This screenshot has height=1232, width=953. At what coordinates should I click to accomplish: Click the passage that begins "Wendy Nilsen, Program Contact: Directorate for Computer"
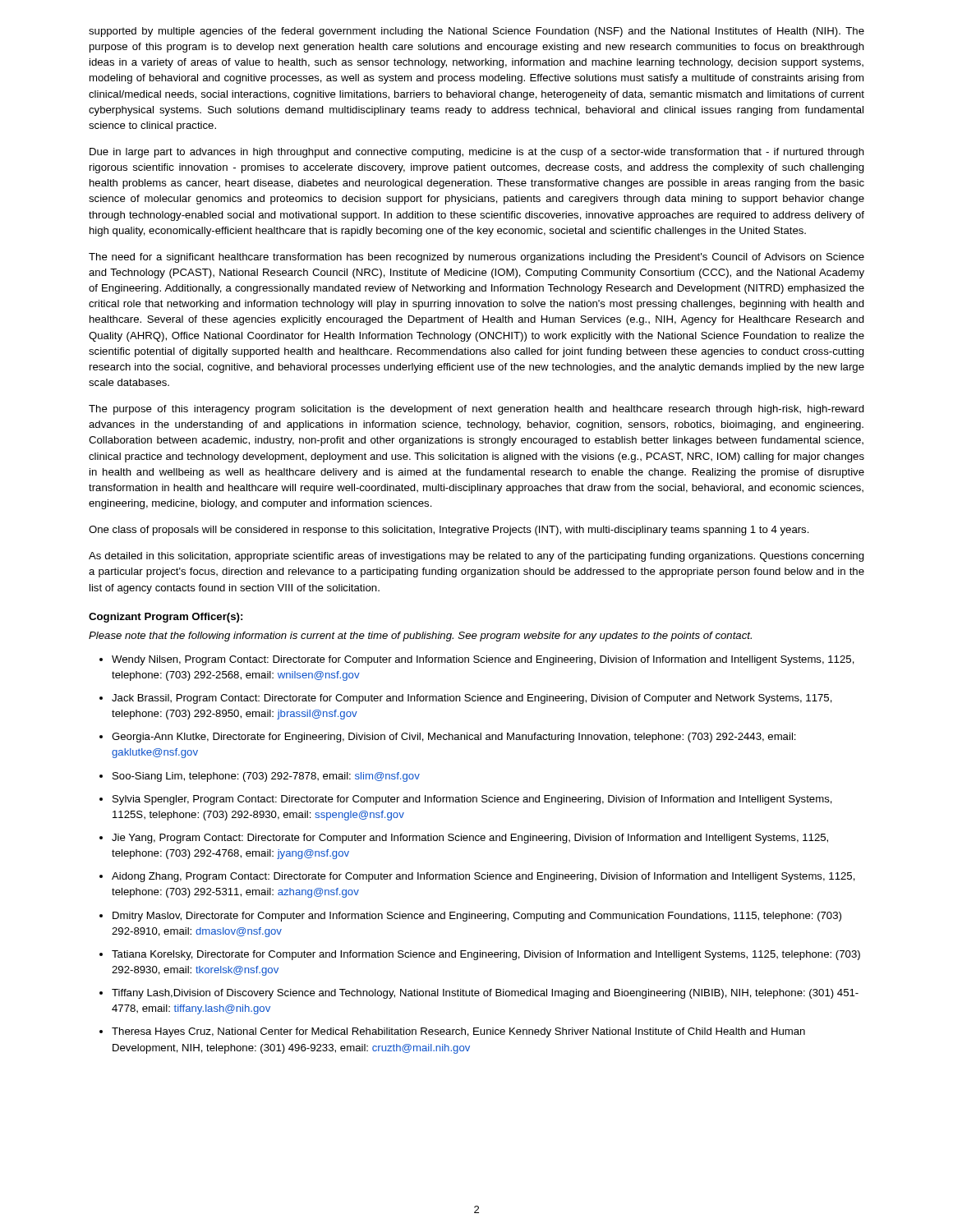pyautogui.click(x=483, y=667)
